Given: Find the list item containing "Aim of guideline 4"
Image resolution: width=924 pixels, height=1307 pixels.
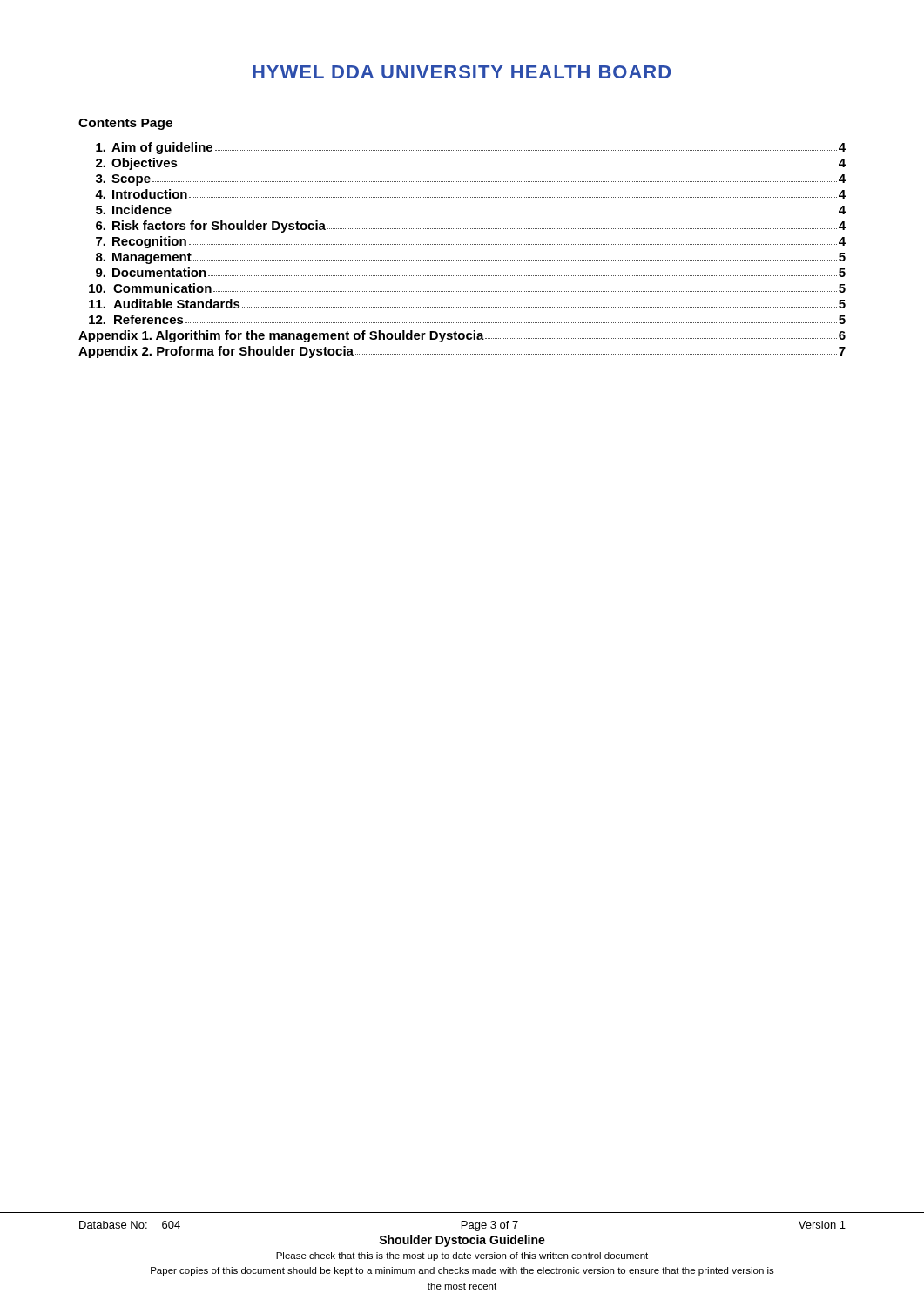Looking at the screenshot, I should coord(462,147).
